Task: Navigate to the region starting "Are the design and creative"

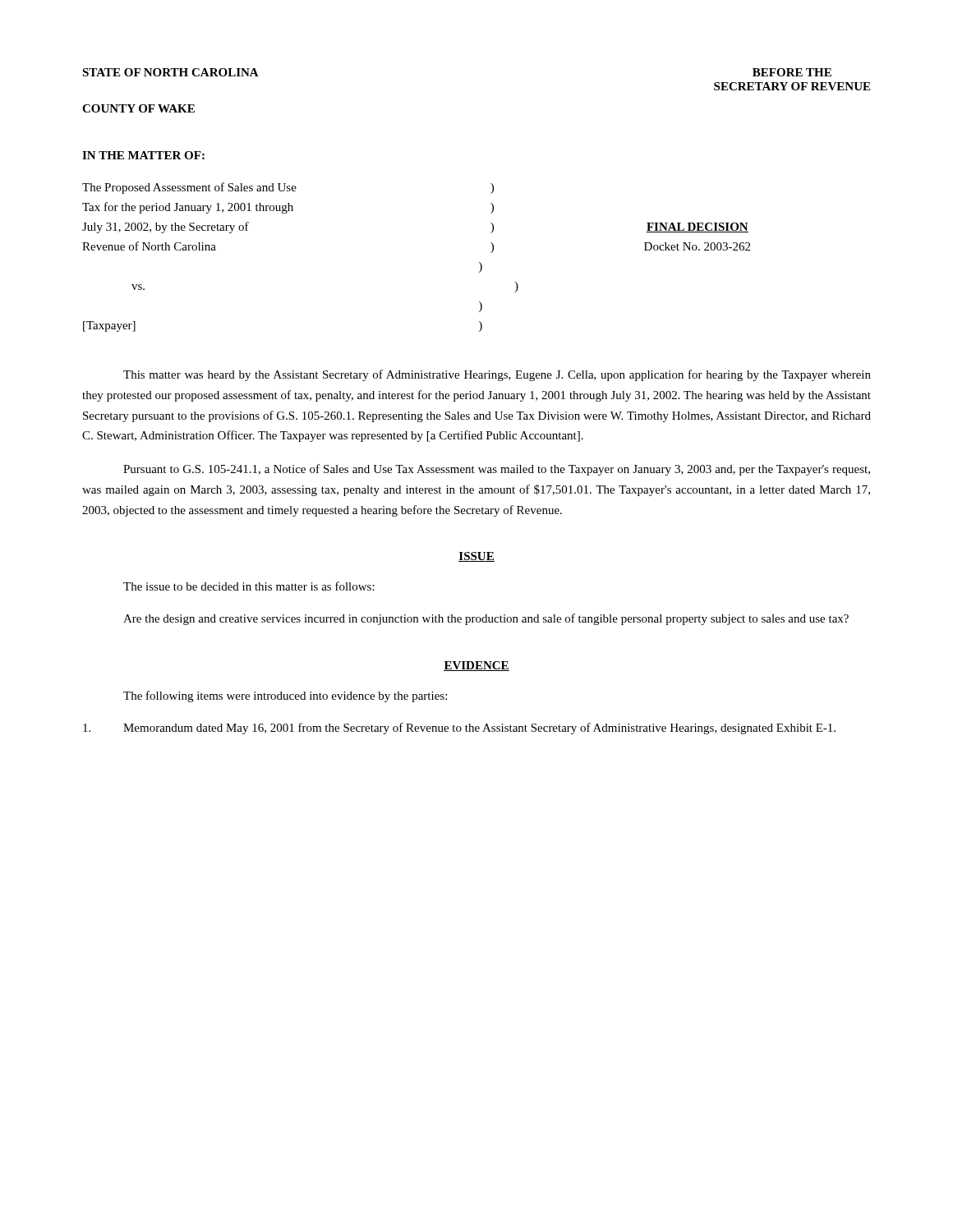Action: point(486,618)
